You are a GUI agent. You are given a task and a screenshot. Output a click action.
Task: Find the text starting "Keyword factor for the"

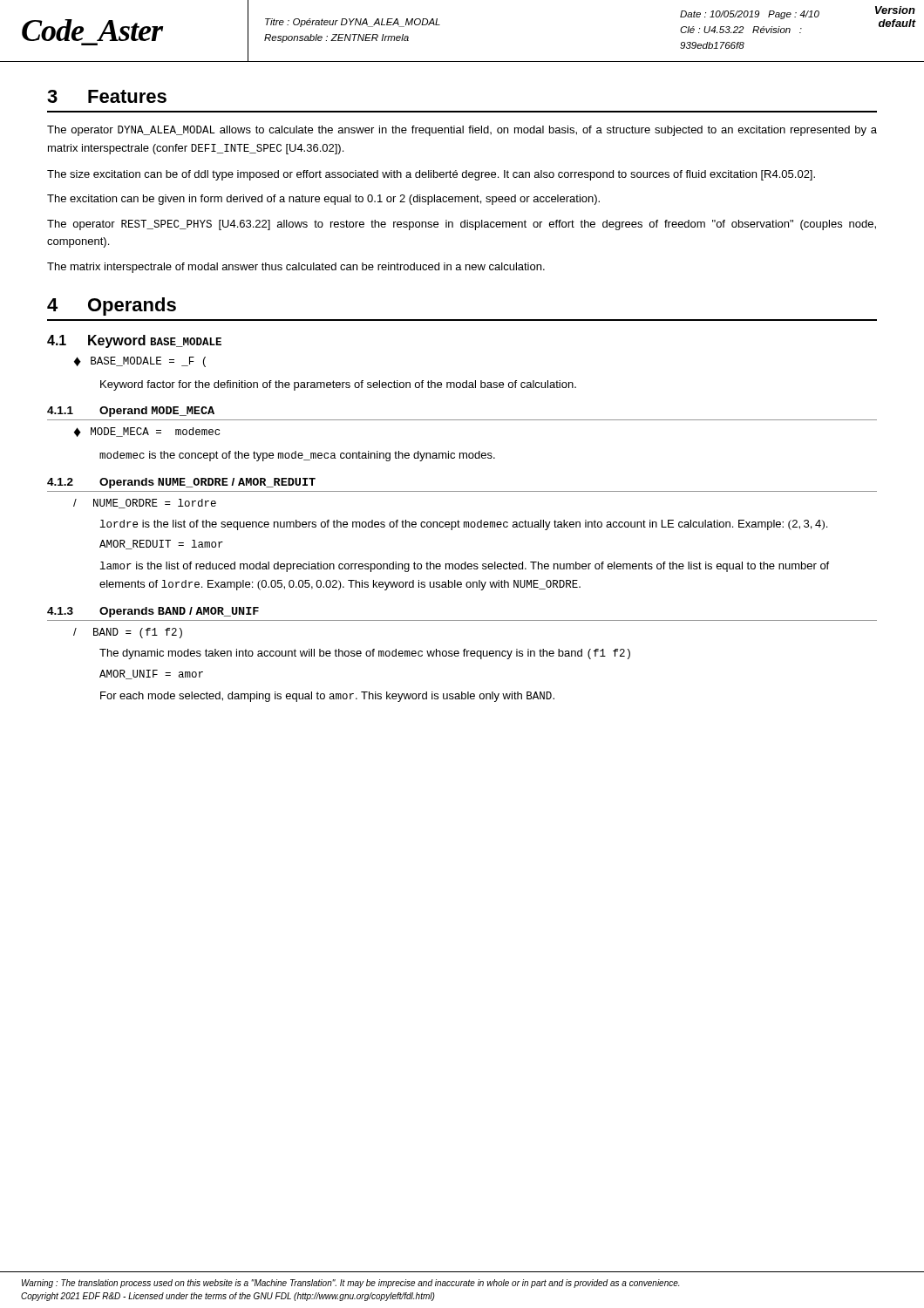[x=338, y=384]
